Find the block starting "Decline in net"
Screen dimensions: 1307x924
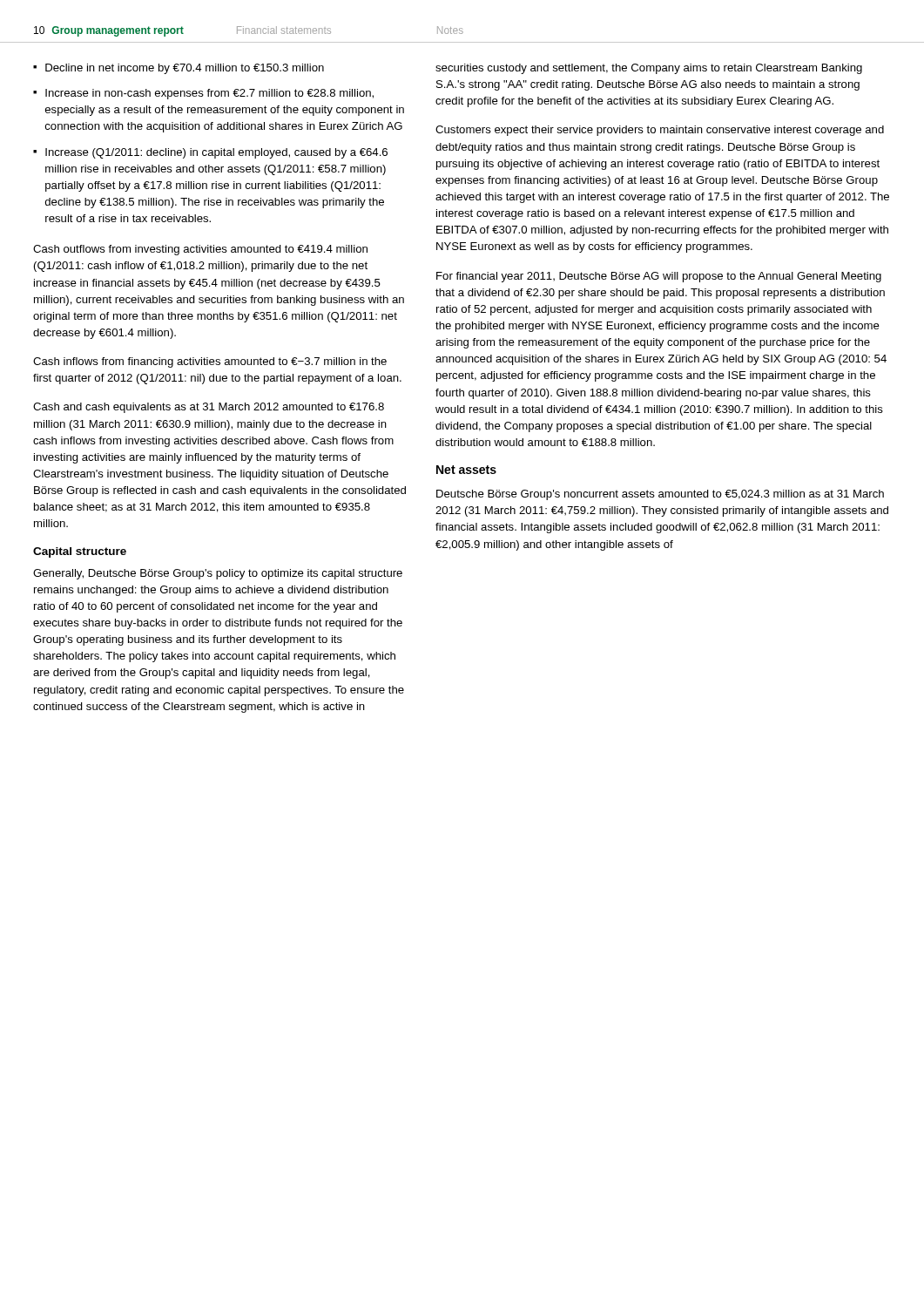pyautogui.click(x=184, y=68)
